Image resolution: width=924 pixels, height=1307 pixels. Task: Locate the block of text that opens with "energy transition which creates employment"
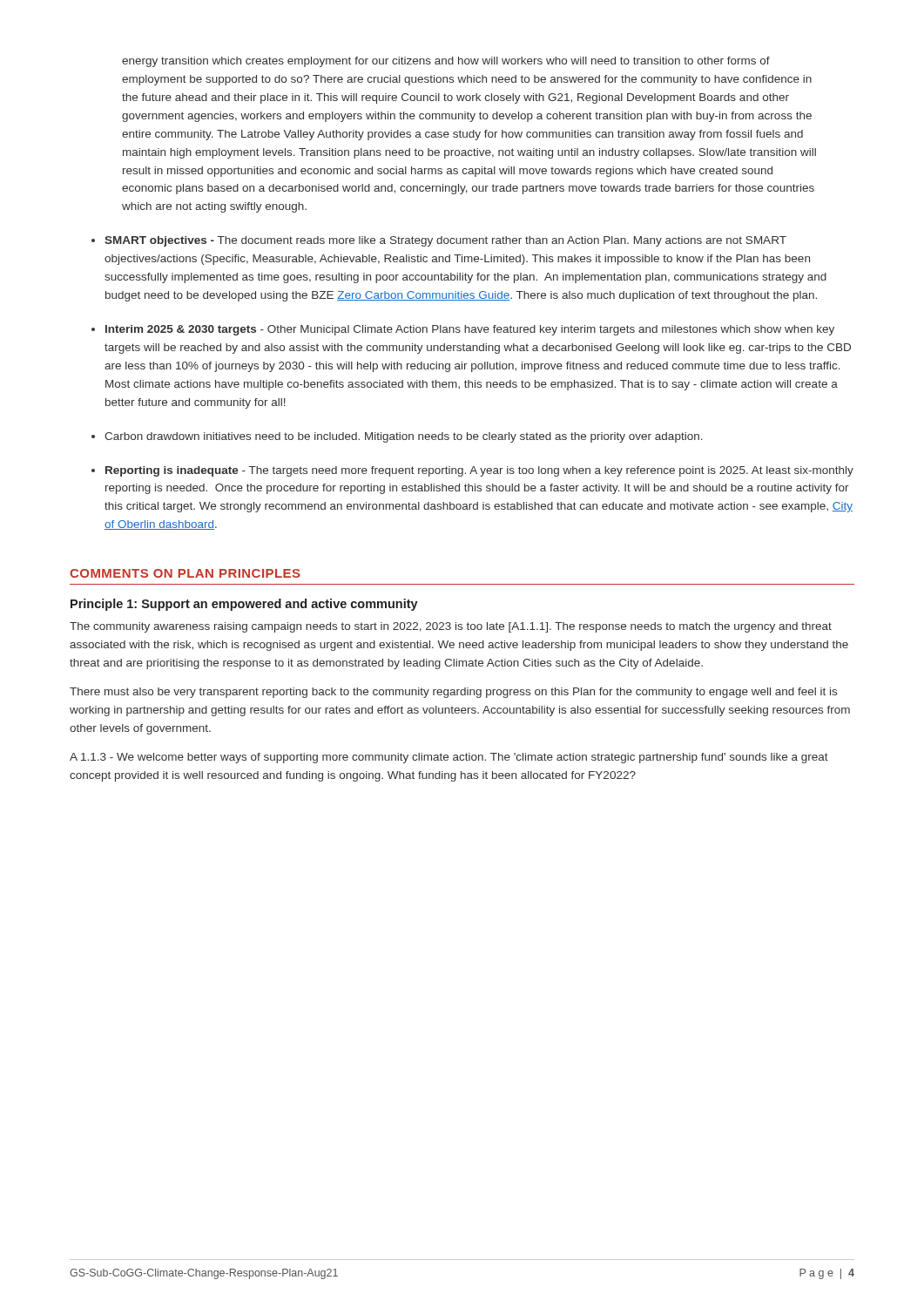click(x=469, y=133)
